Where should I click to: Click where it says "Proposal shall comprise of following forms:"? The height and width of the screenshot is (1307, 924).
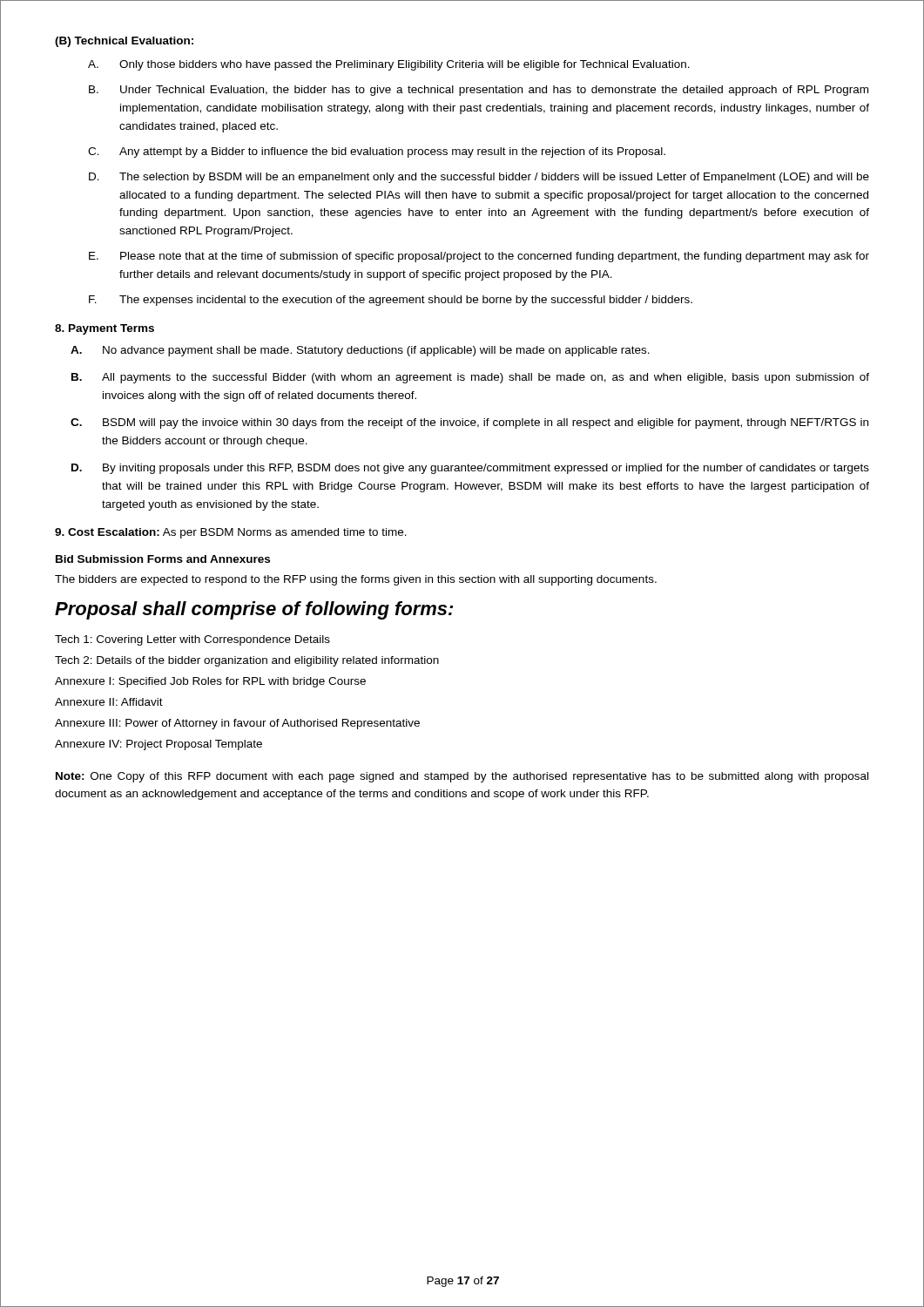tap(254, 609)
